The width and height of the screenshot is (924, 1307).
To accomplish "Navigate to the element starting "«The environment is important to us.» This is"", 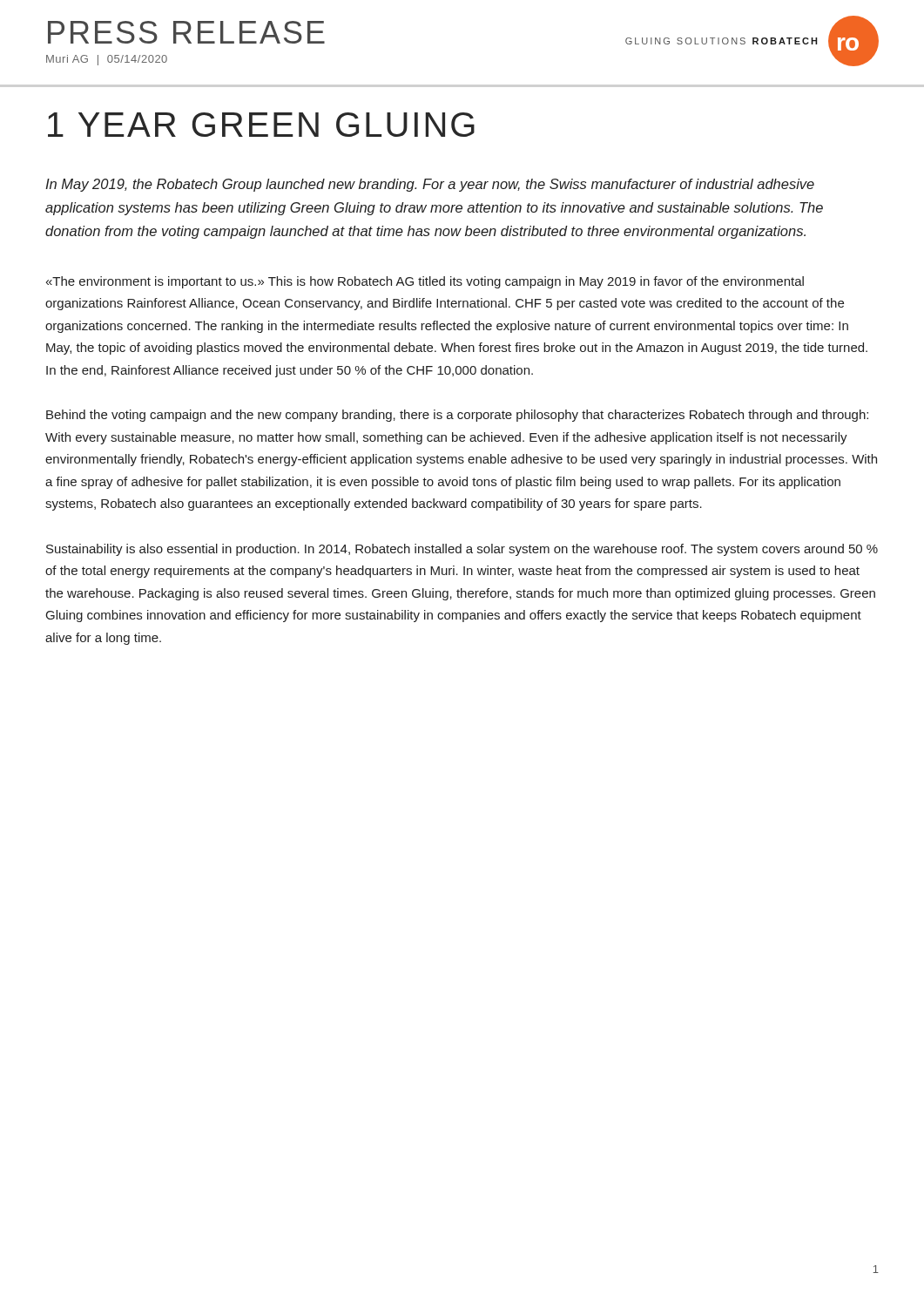I will (x=457, y=325).
